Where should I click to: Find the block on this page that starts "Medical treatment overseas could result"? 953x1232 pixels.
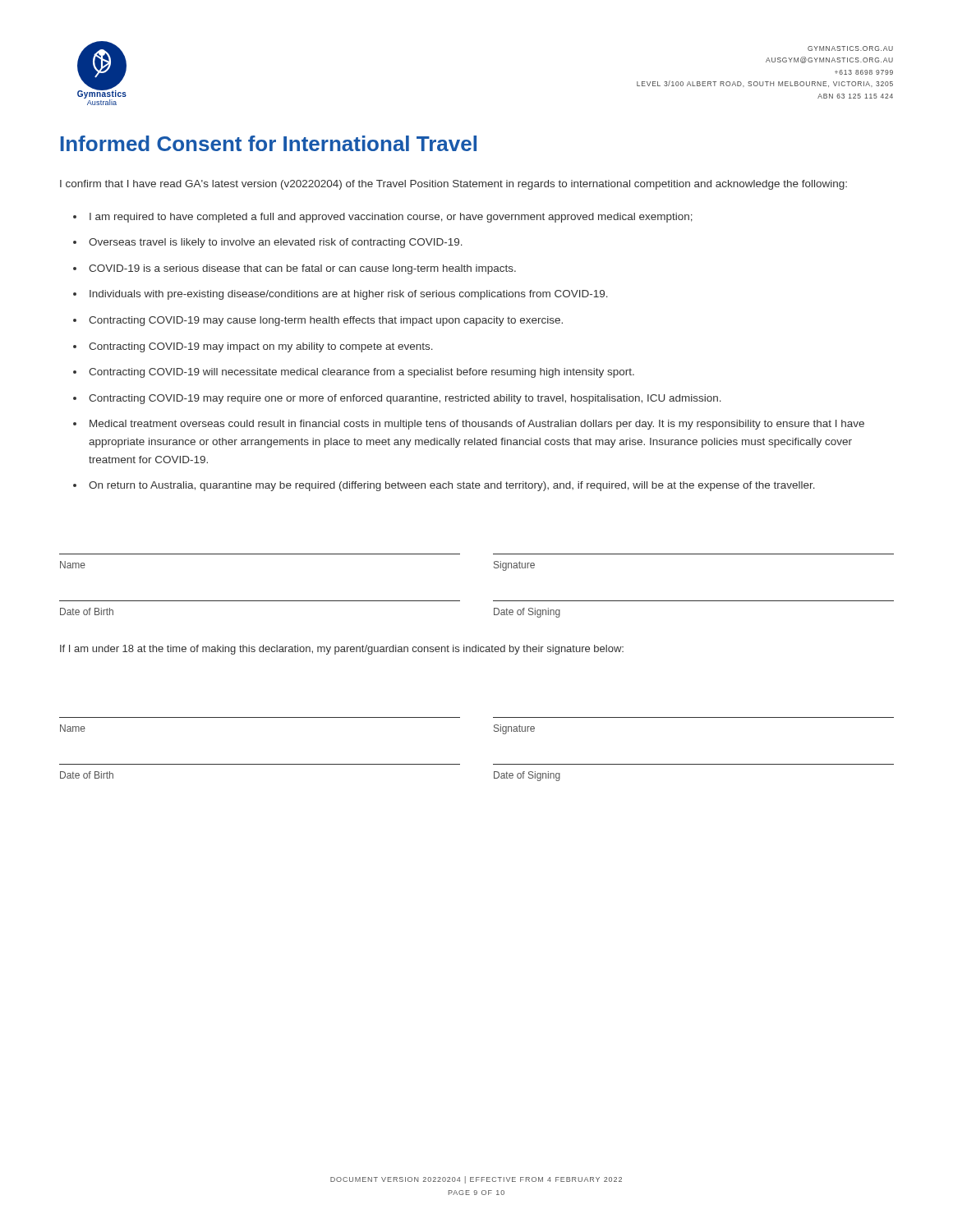(477, 441)
